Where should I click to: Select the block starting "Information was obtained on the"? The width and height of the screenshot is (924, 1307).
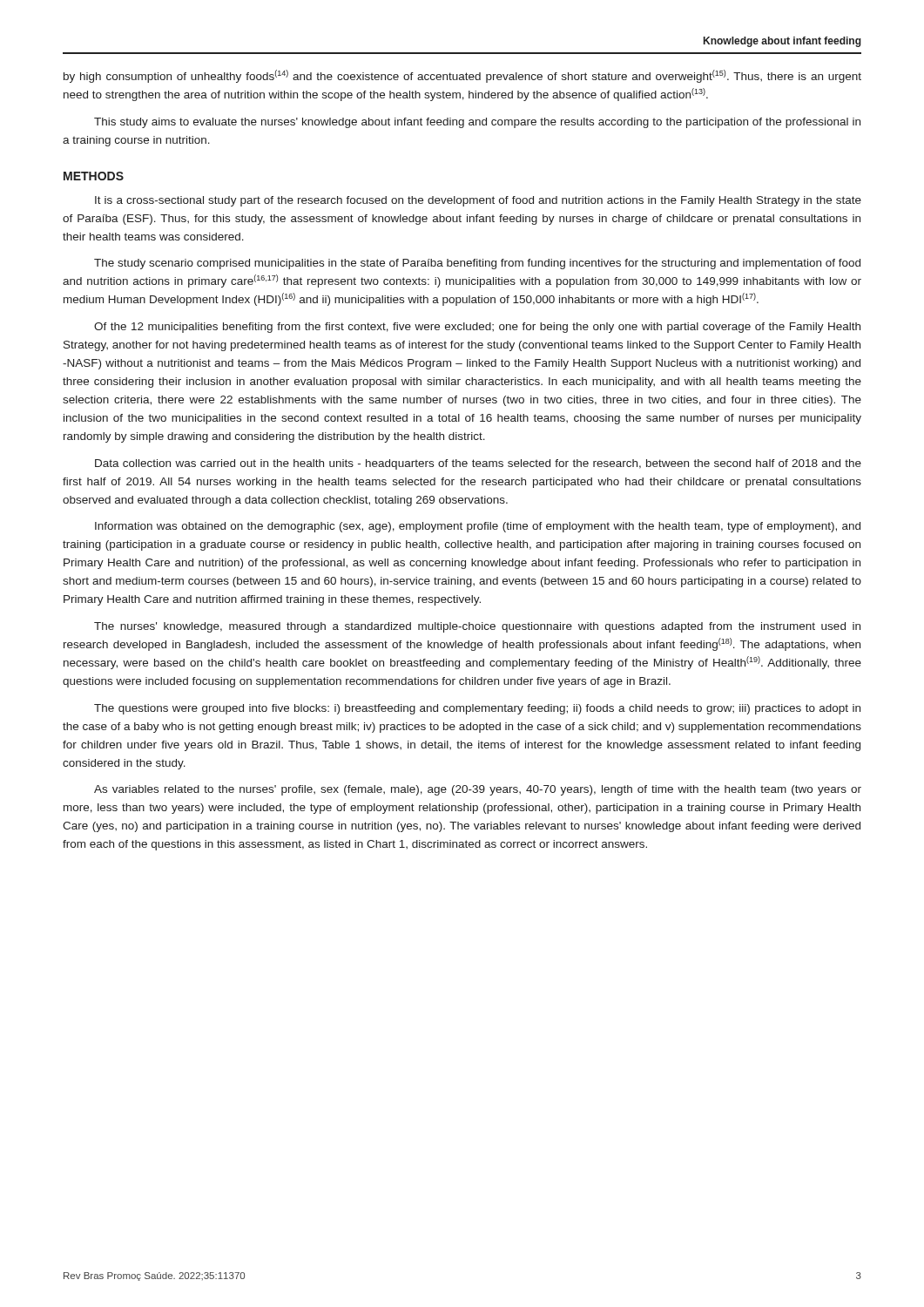[462, 563]
